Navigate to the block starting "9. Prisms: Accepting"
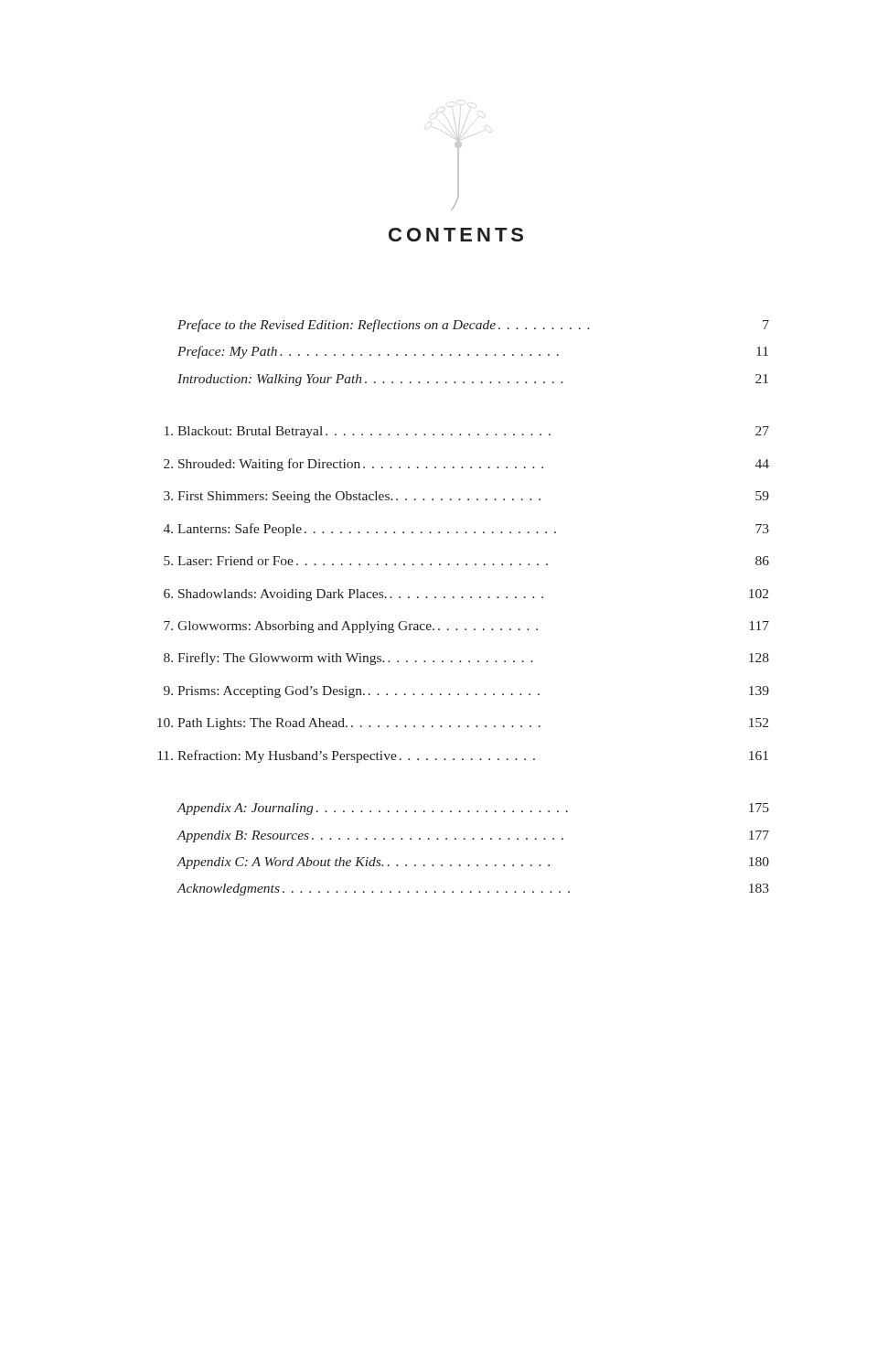Image resolution: width=888 pixels, height=1372 pixels. point(458,690)
